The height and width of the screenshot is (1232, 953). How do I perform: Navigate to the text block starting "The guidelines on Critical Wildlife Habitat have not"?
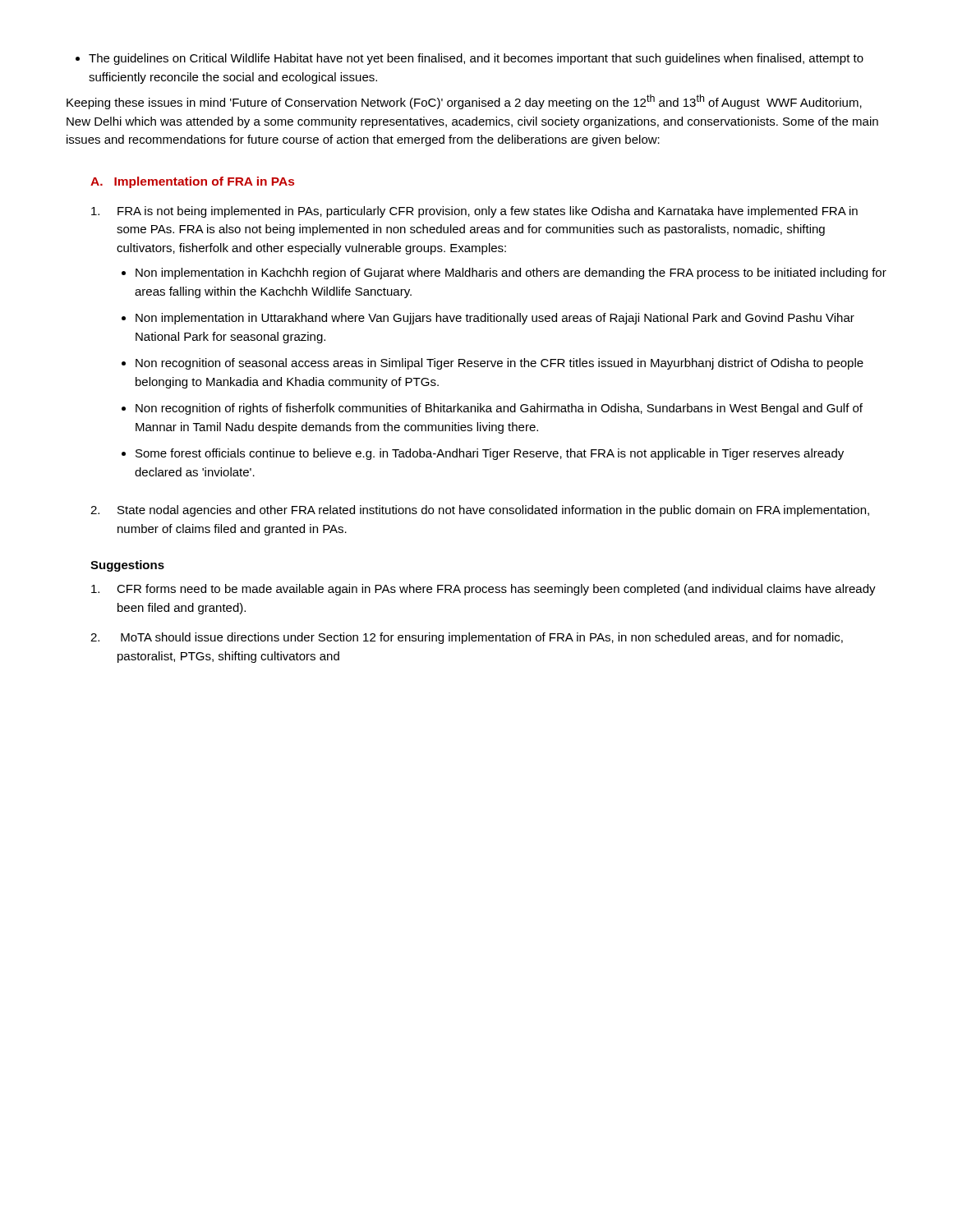click(476, 68)
